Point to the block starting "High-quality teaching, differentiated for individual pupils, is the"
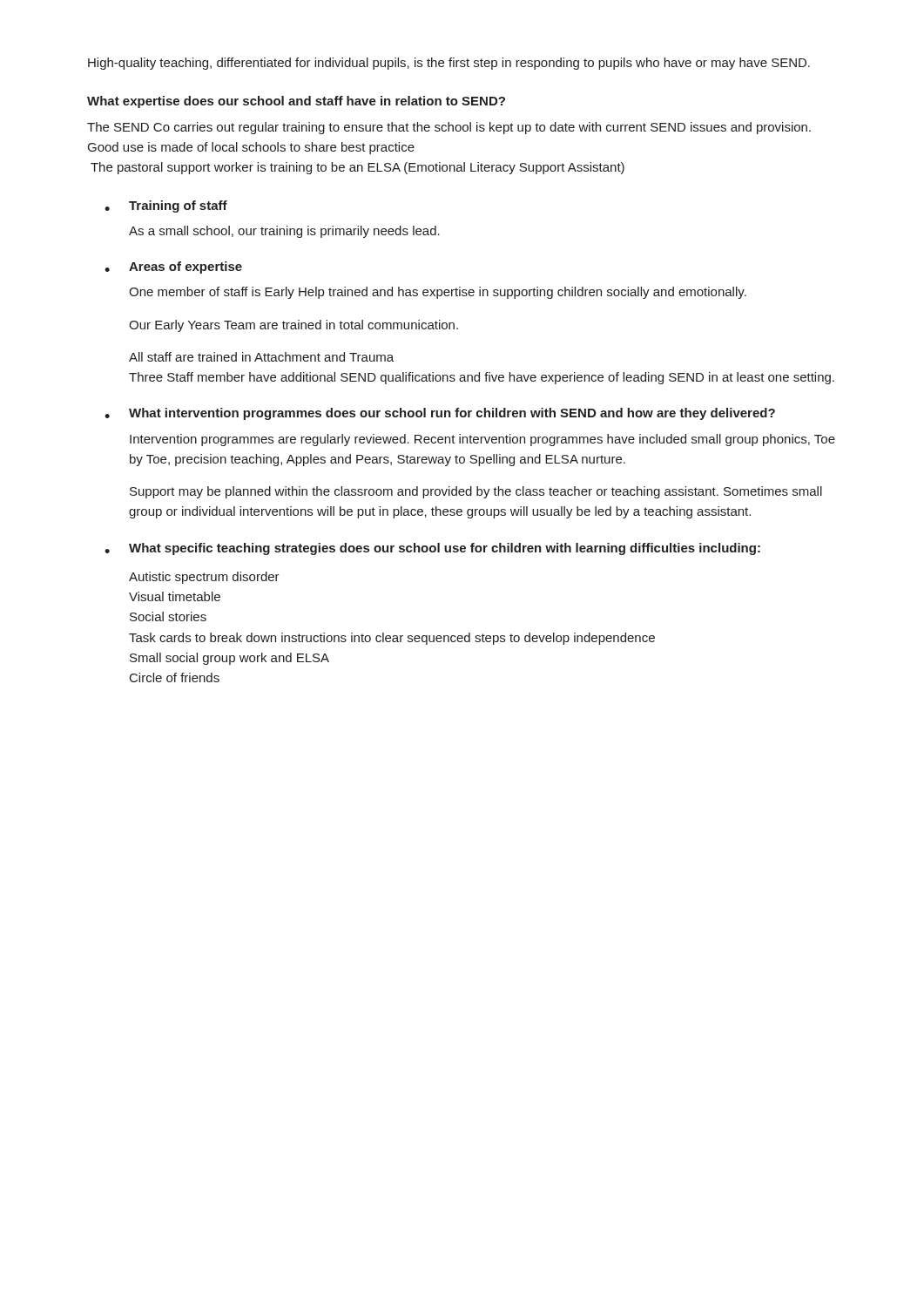Viewport: 924px width, 1307px height. pos(449,62)
